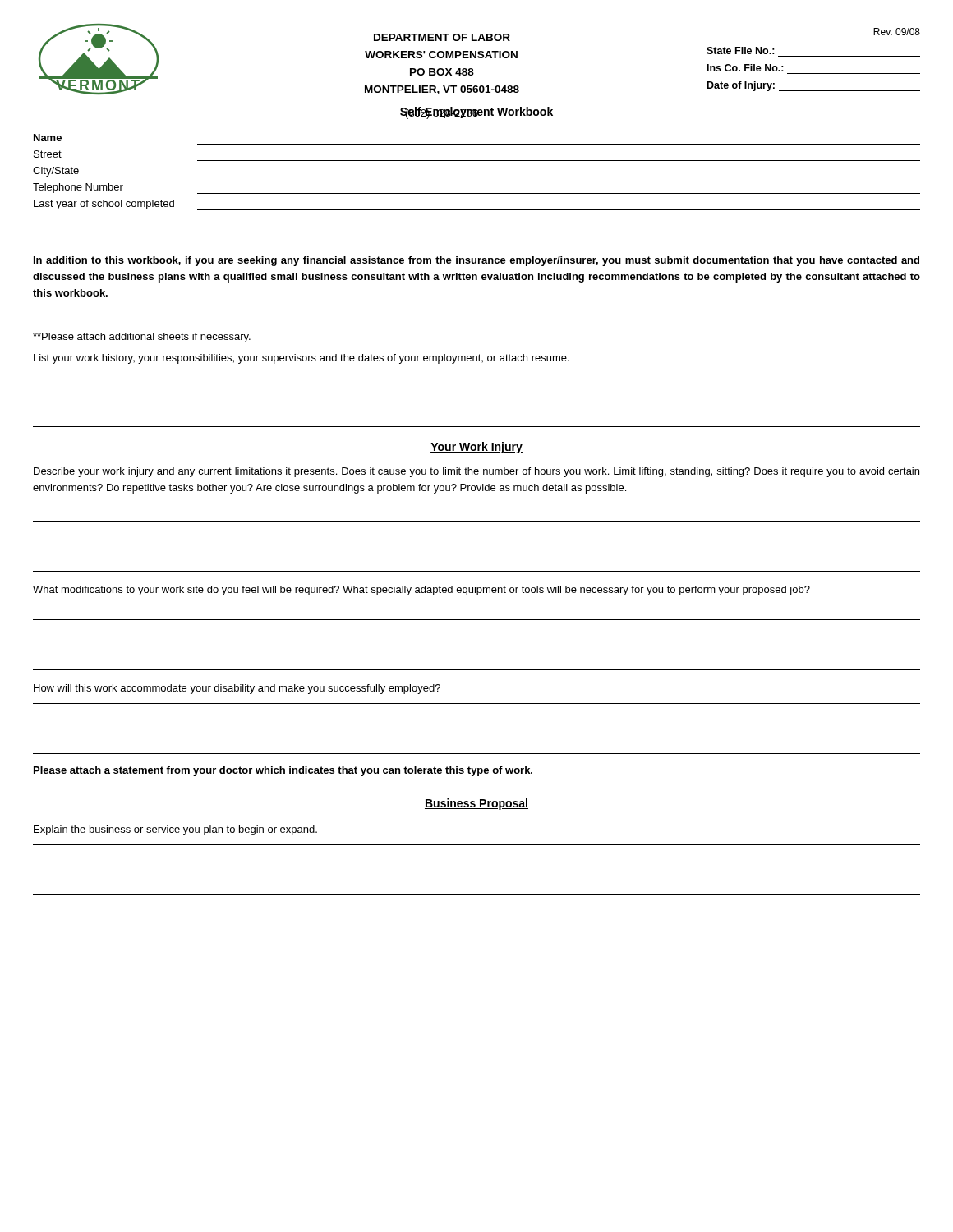Find the text that reads "Rev. 09/08"

pos(897,32)
